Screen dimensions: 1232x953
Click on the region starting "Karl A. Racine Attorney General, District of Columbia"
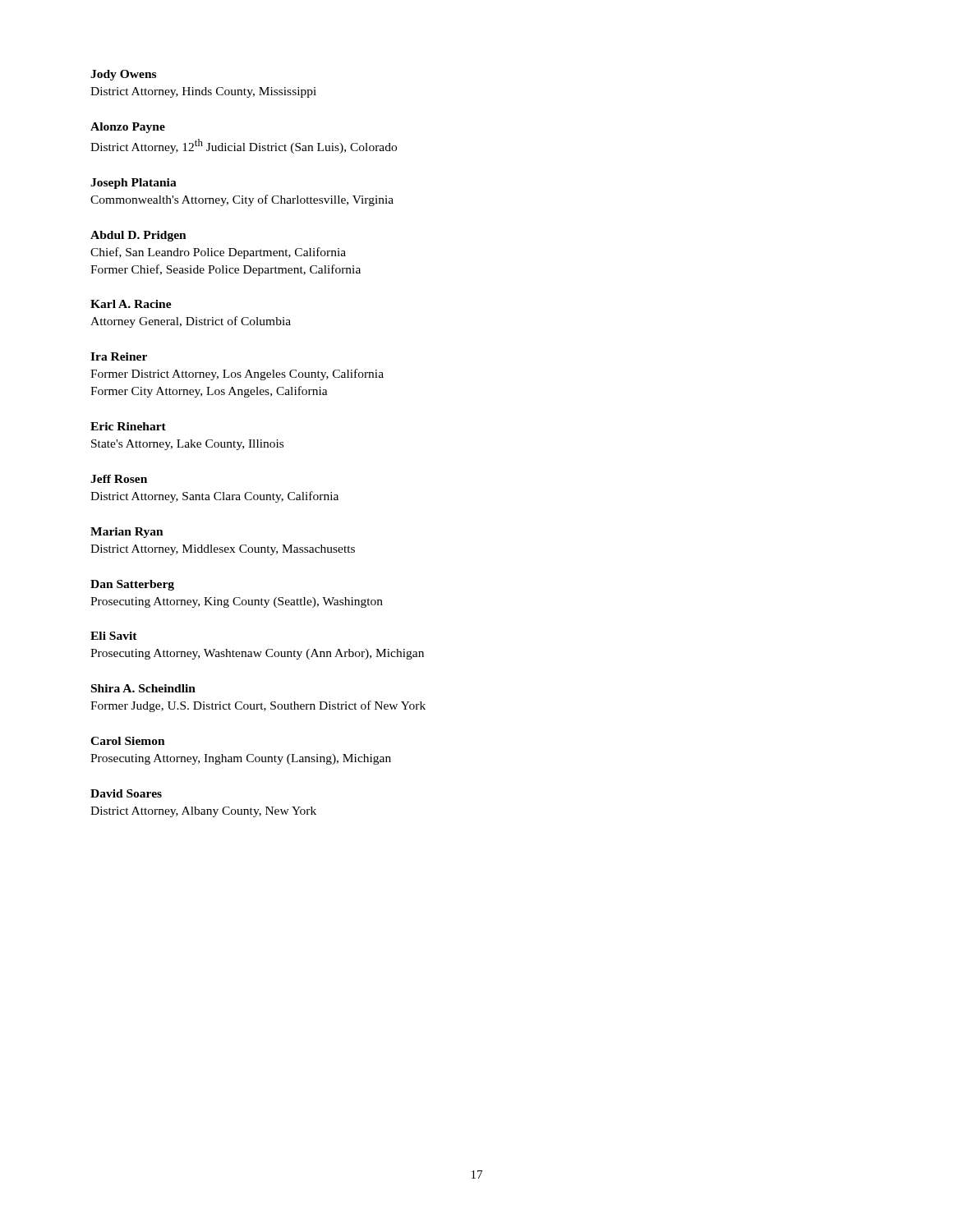click(x=131, y=304)
